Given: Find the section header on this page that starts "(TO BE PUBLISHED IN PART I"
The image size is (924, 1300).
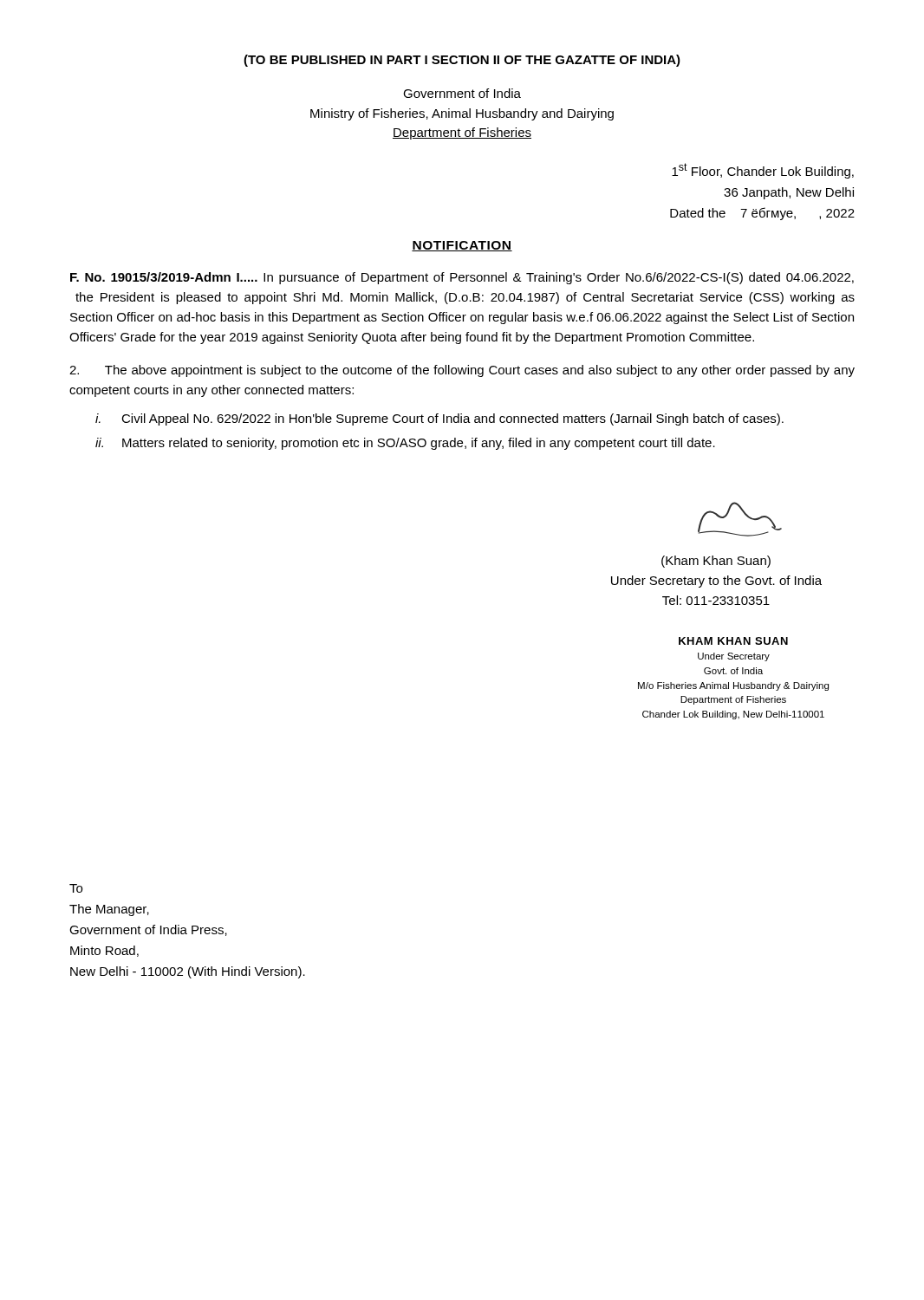Looking at the screenshot, I should pyautogui.click(x=462, y=59).
